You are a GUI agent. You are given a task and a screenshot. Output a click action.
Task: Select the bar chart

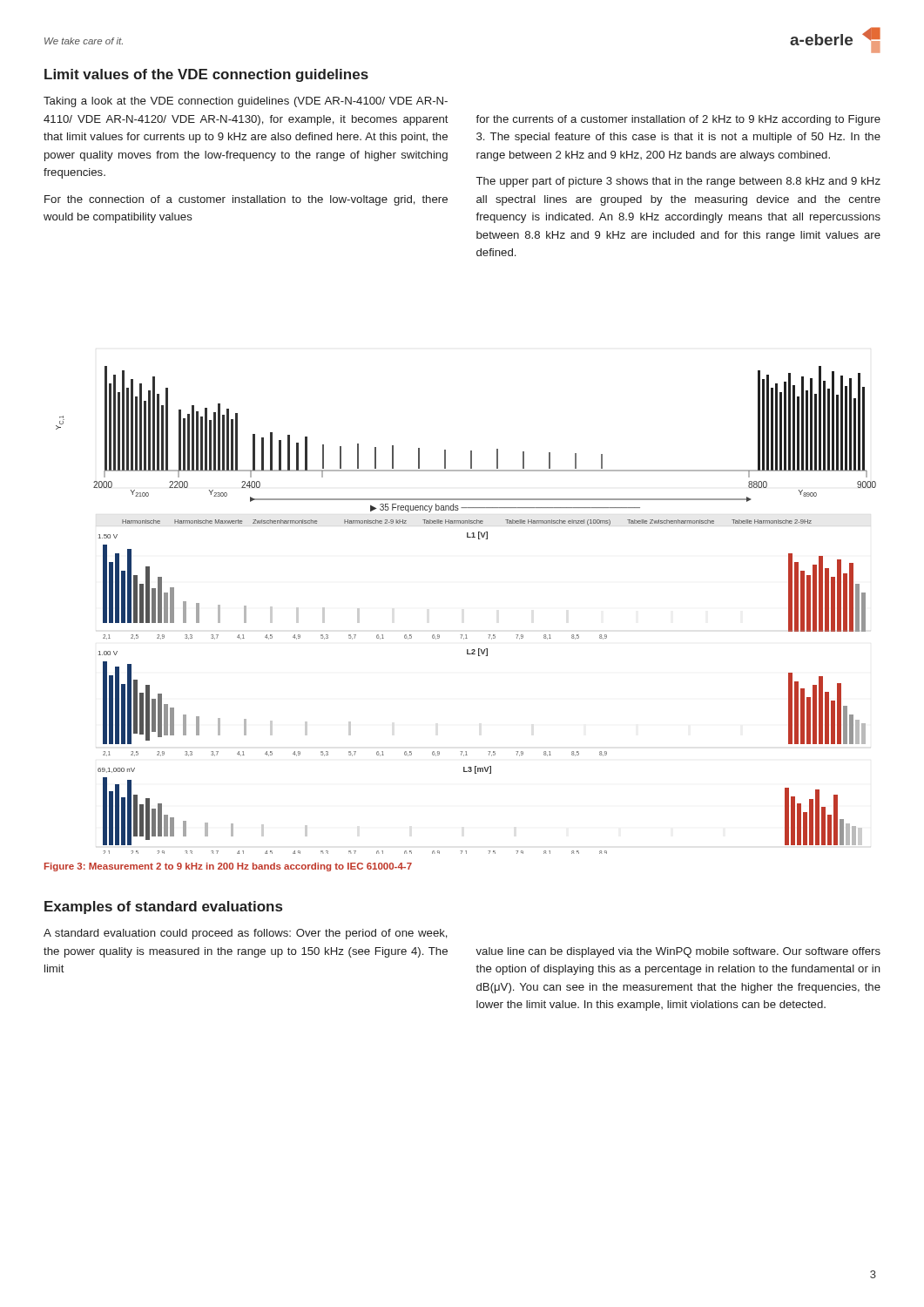point(462,597)
